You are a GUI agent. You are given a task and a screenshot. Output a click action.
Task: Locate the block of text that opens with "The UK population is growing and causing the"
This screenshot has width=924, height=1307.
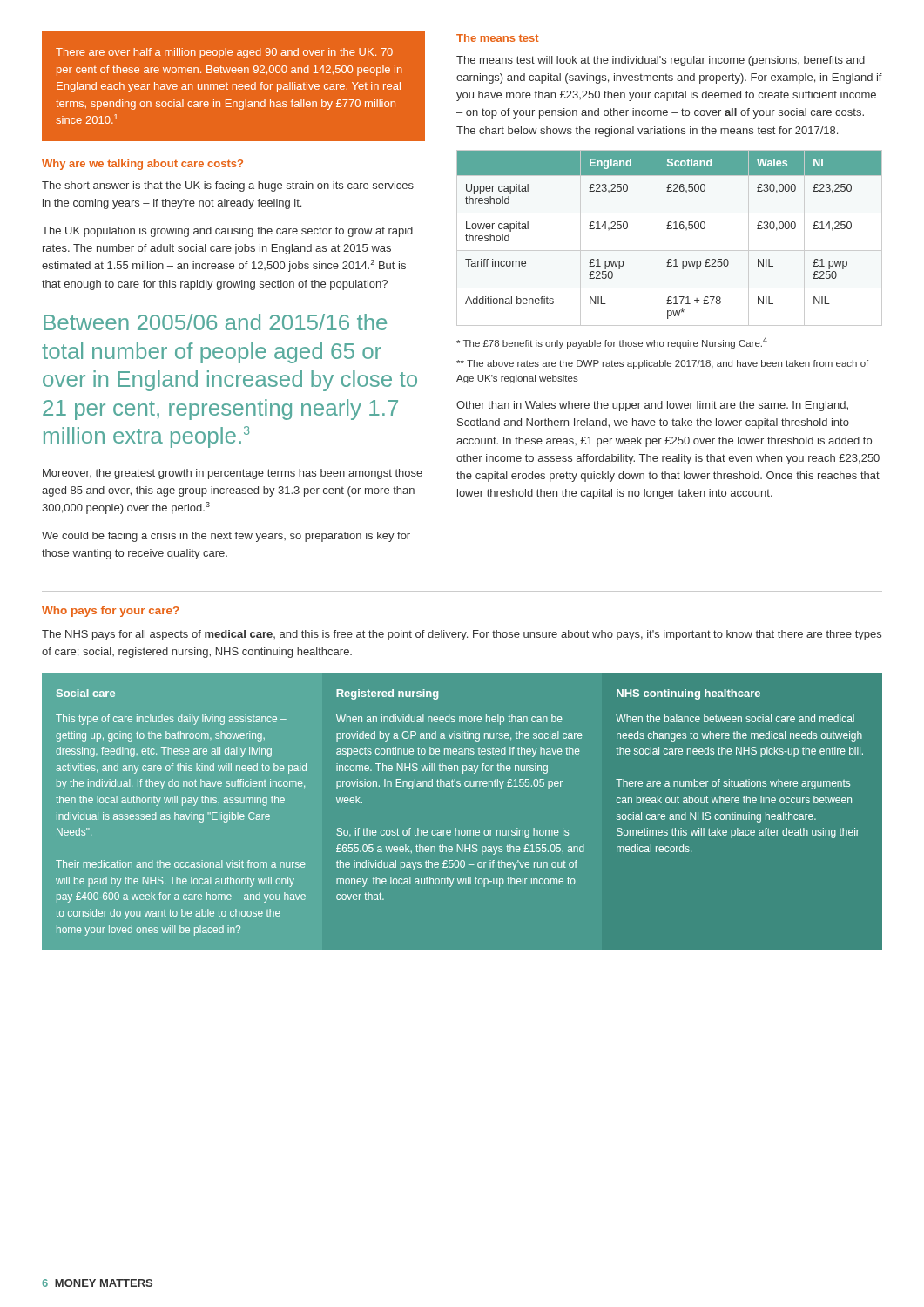tap(227, 257)
